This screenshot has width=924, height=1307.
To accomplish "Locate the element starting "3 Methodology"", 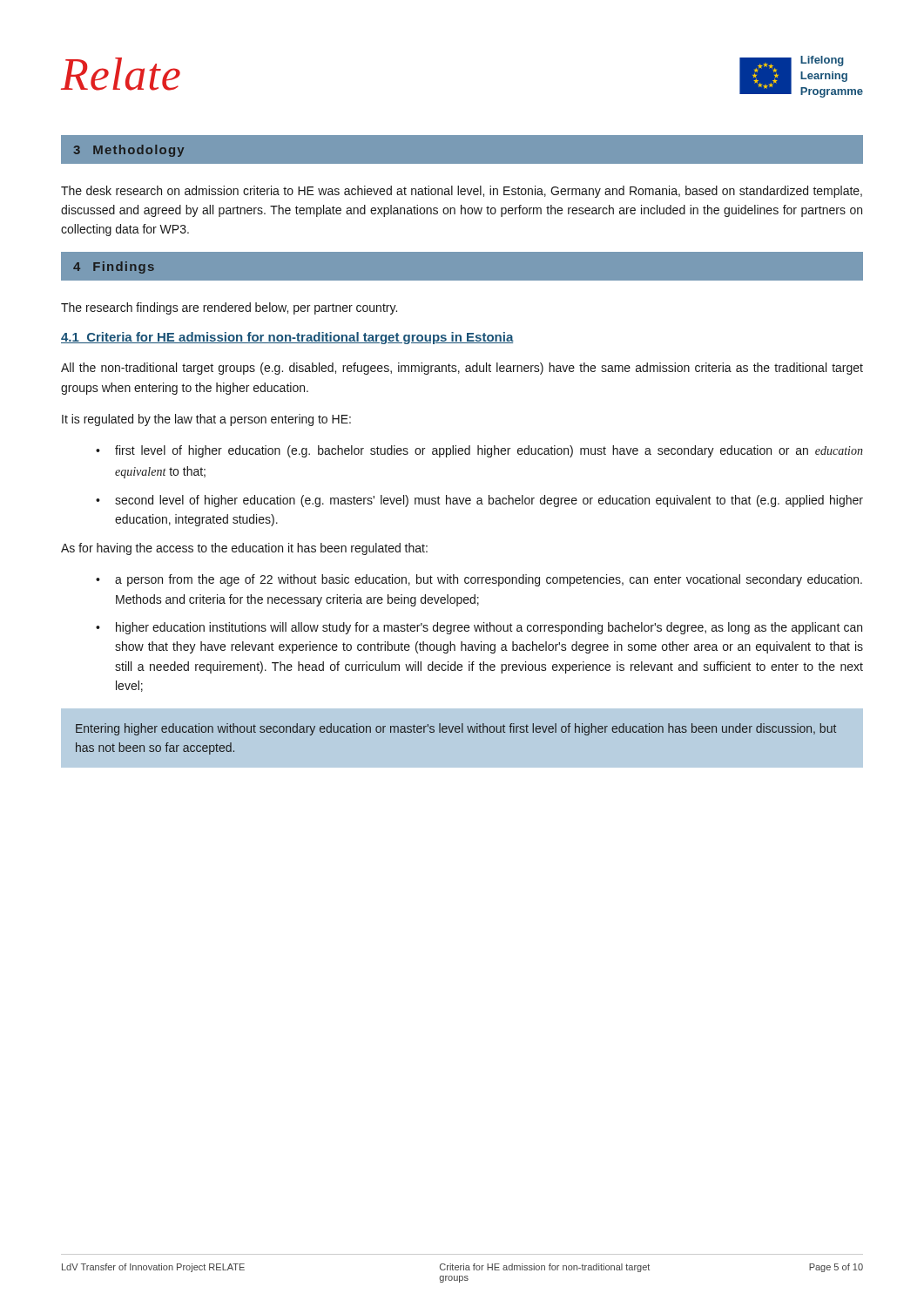I will click(x=129, y=149).
